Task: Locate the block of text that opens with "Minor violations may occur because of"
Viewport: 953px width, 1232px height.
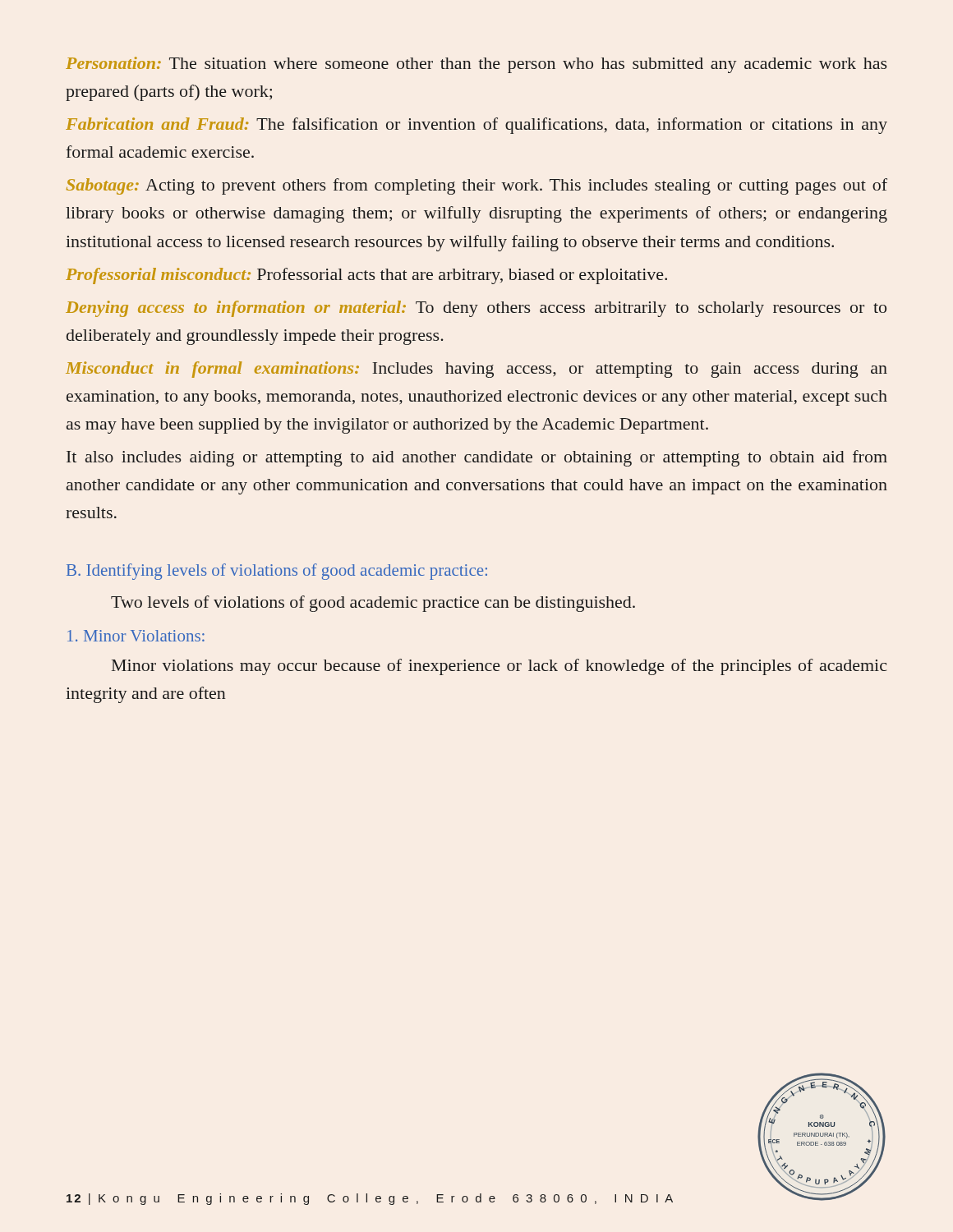Action: (476, 679)
